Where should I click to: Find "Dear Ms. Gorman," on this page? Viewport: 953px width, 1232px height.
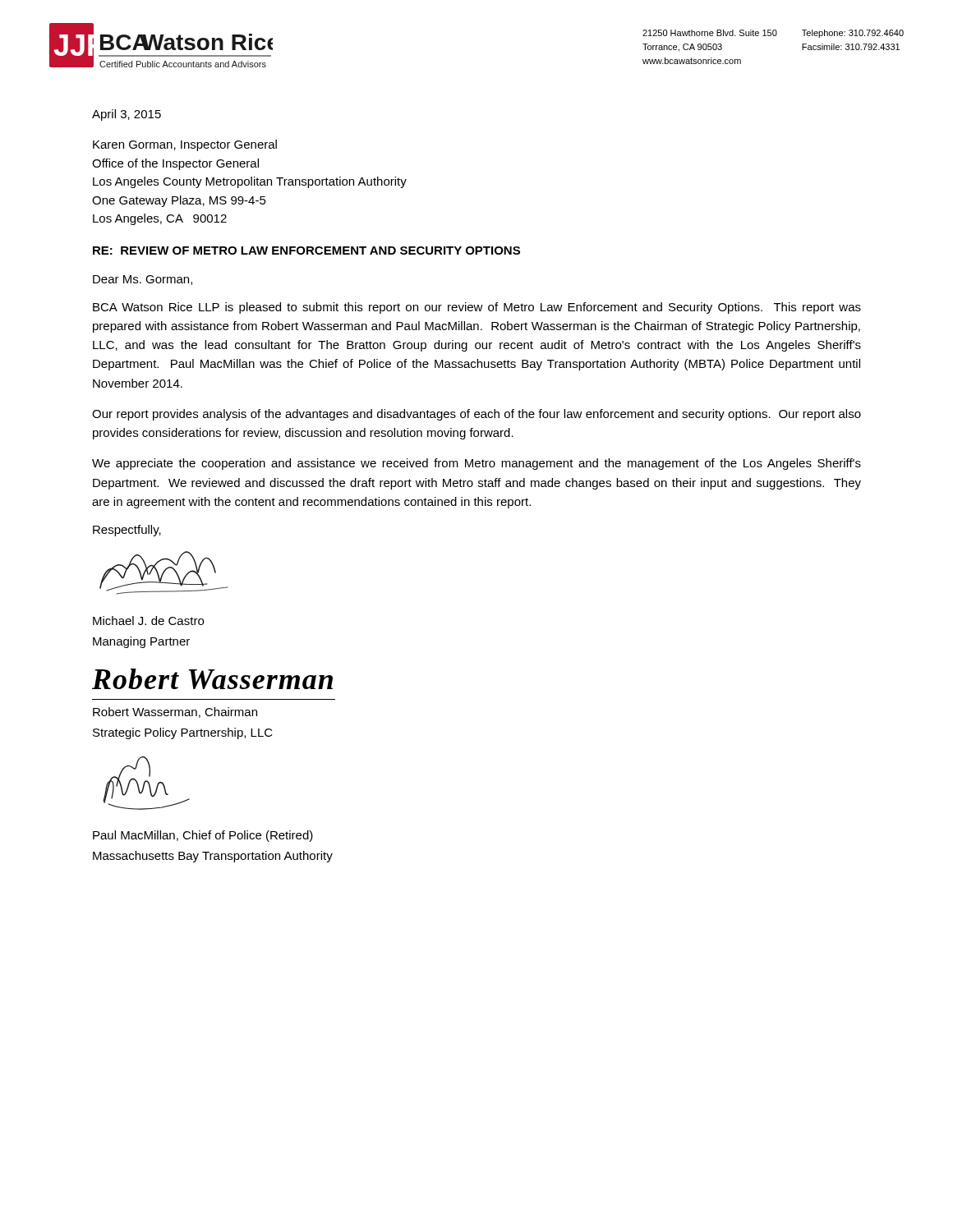[x=143, y=278]
